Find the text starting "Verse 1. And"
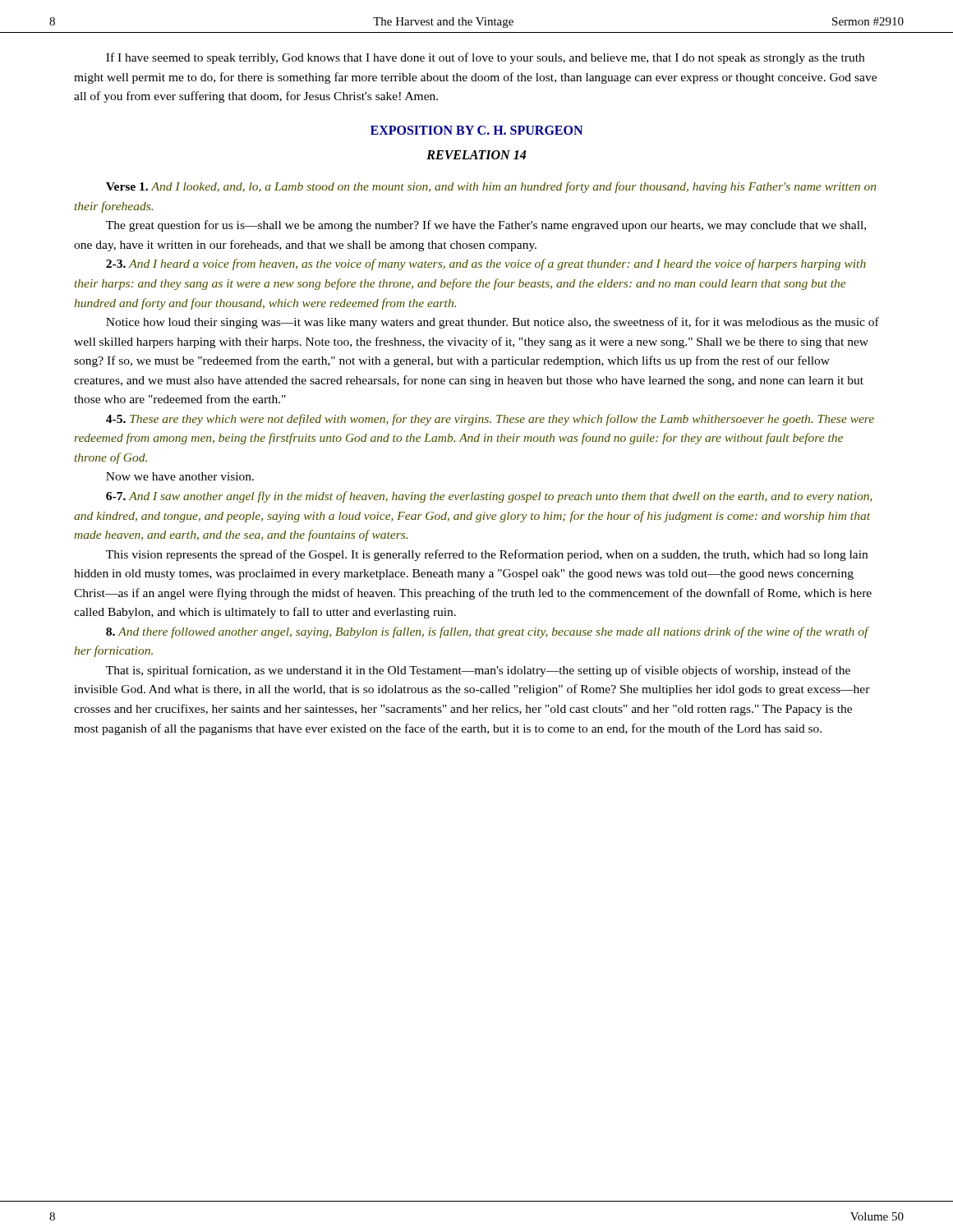 point(476,196)
